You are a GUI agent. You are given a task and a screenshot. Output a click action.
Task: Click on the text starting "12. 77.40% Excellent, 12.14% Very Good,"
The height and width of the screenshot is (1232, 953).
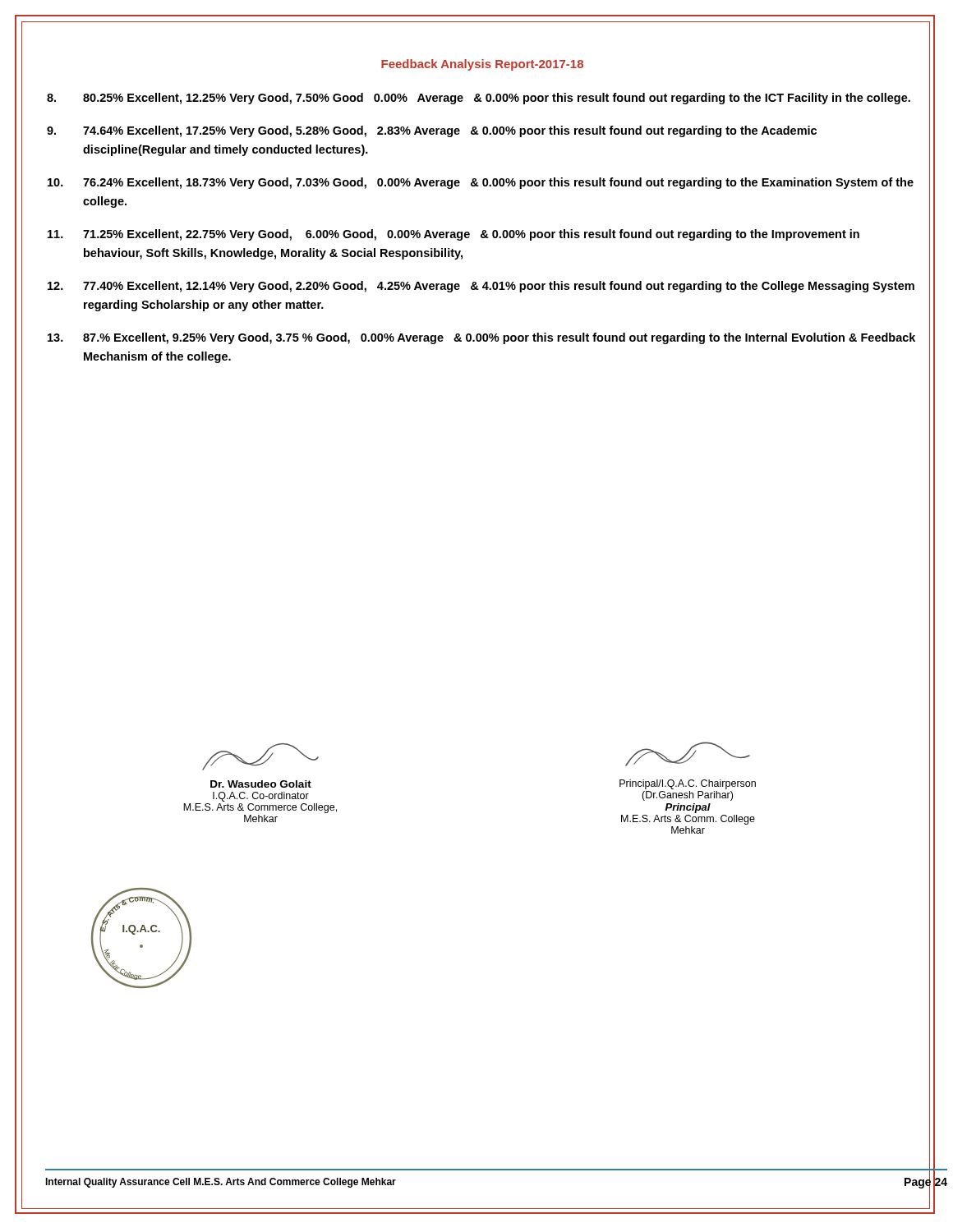coord(482,295)
